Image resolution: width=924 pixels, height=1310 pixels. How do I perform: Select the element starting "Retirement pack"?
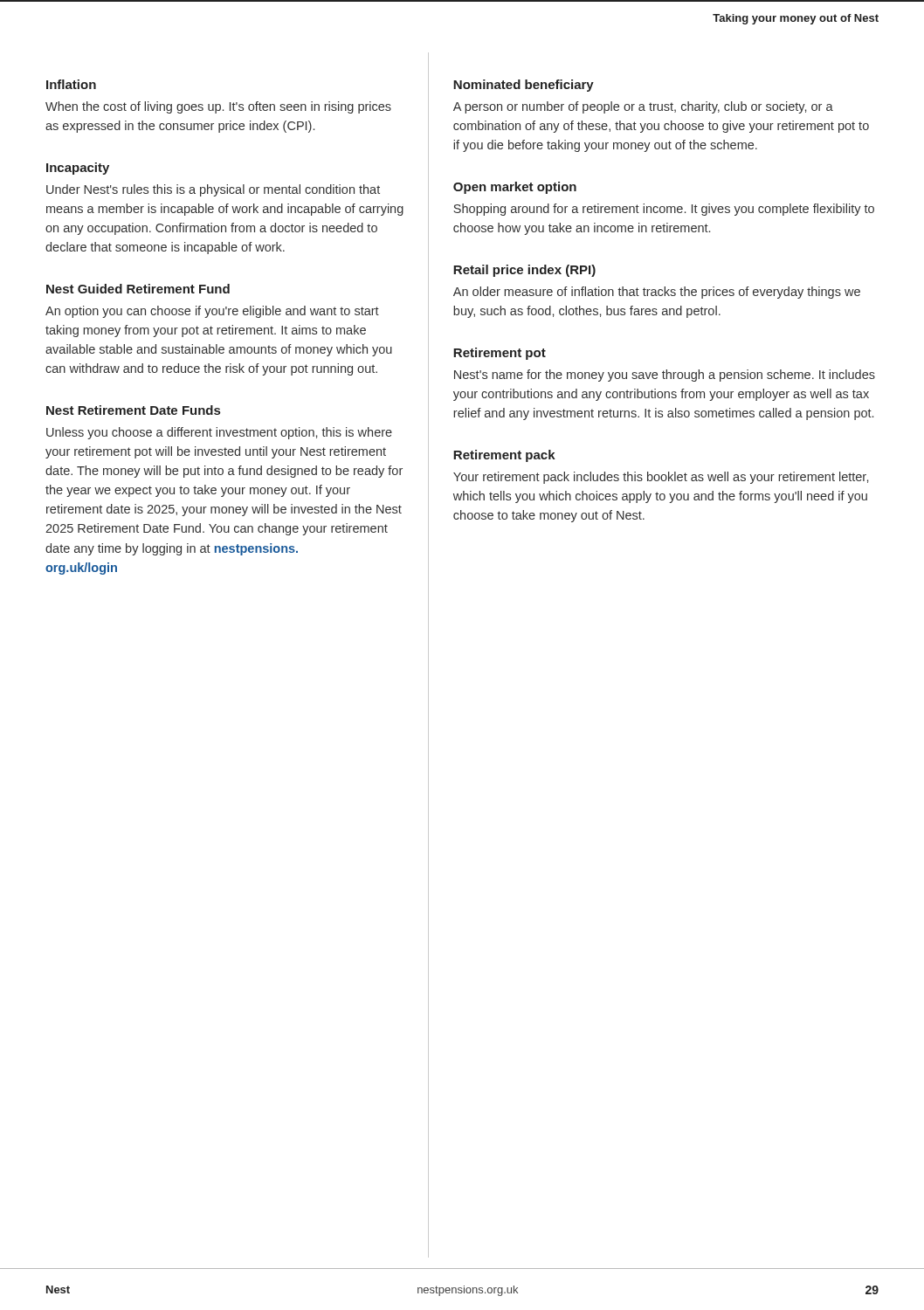[504, 455]
